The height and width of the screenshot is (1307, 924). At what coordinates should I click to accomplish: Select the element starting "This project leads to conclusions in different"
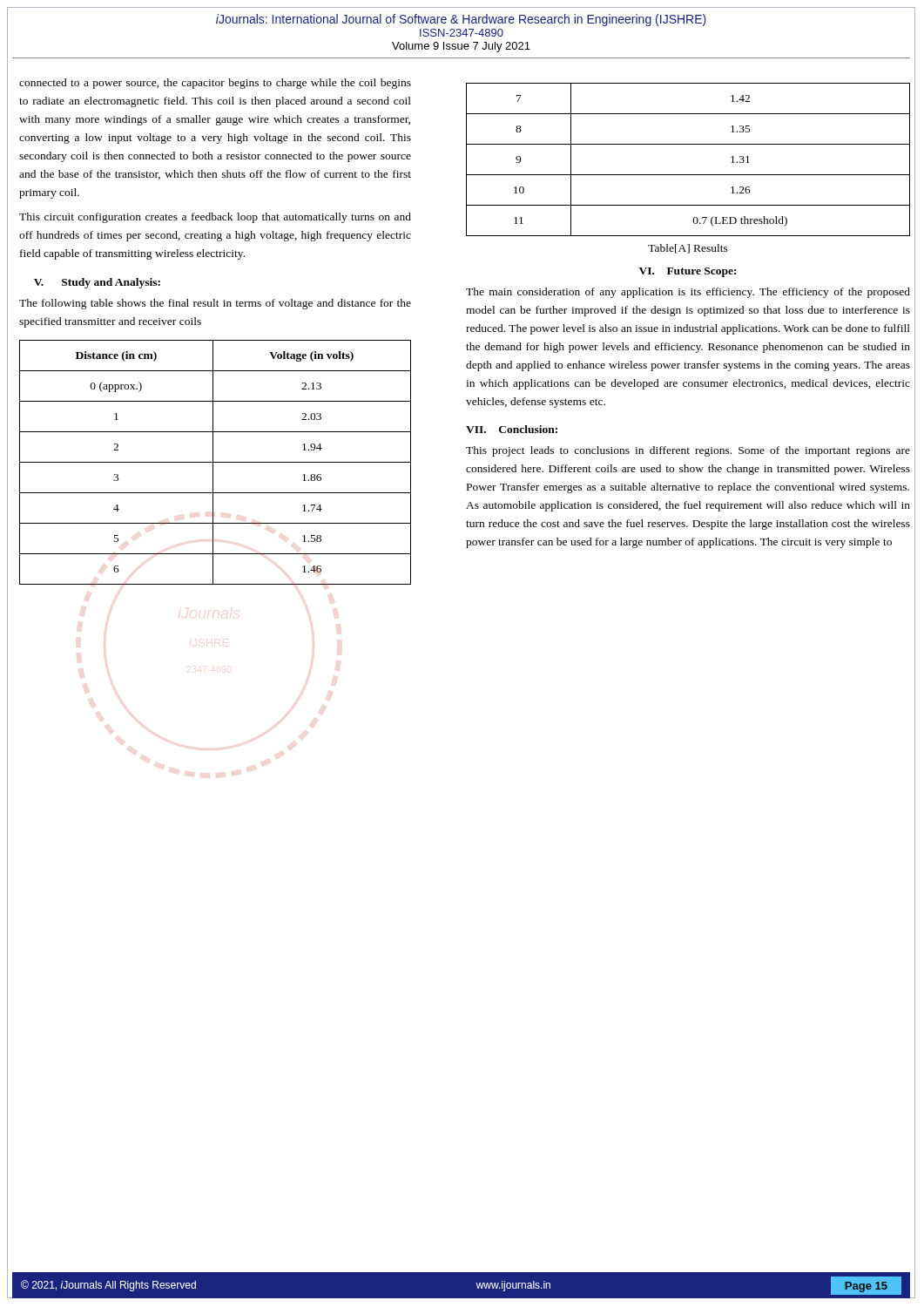coord(688,496)
